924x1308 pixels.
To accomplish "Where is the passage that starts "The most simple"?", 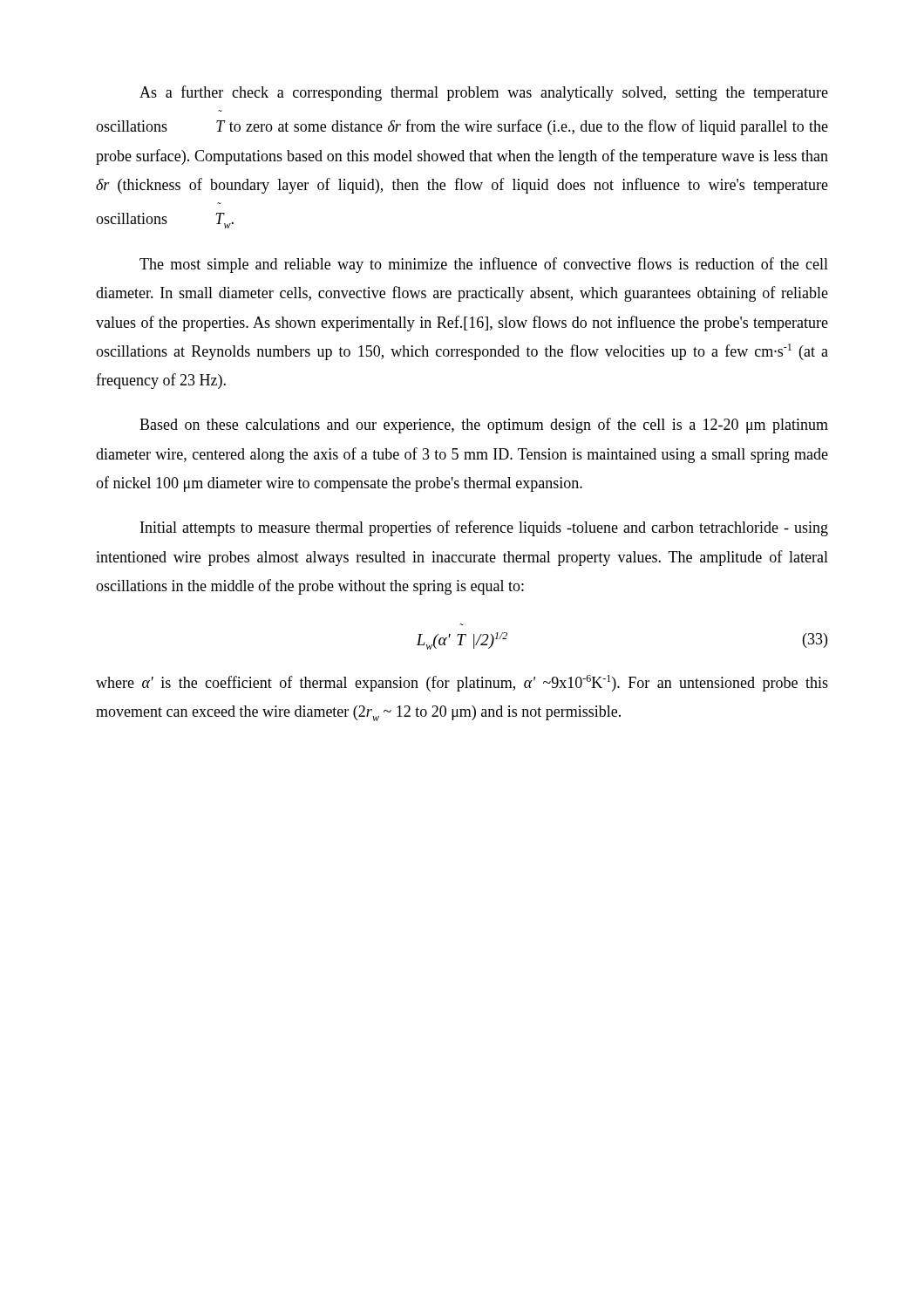I will click(462, 322).
